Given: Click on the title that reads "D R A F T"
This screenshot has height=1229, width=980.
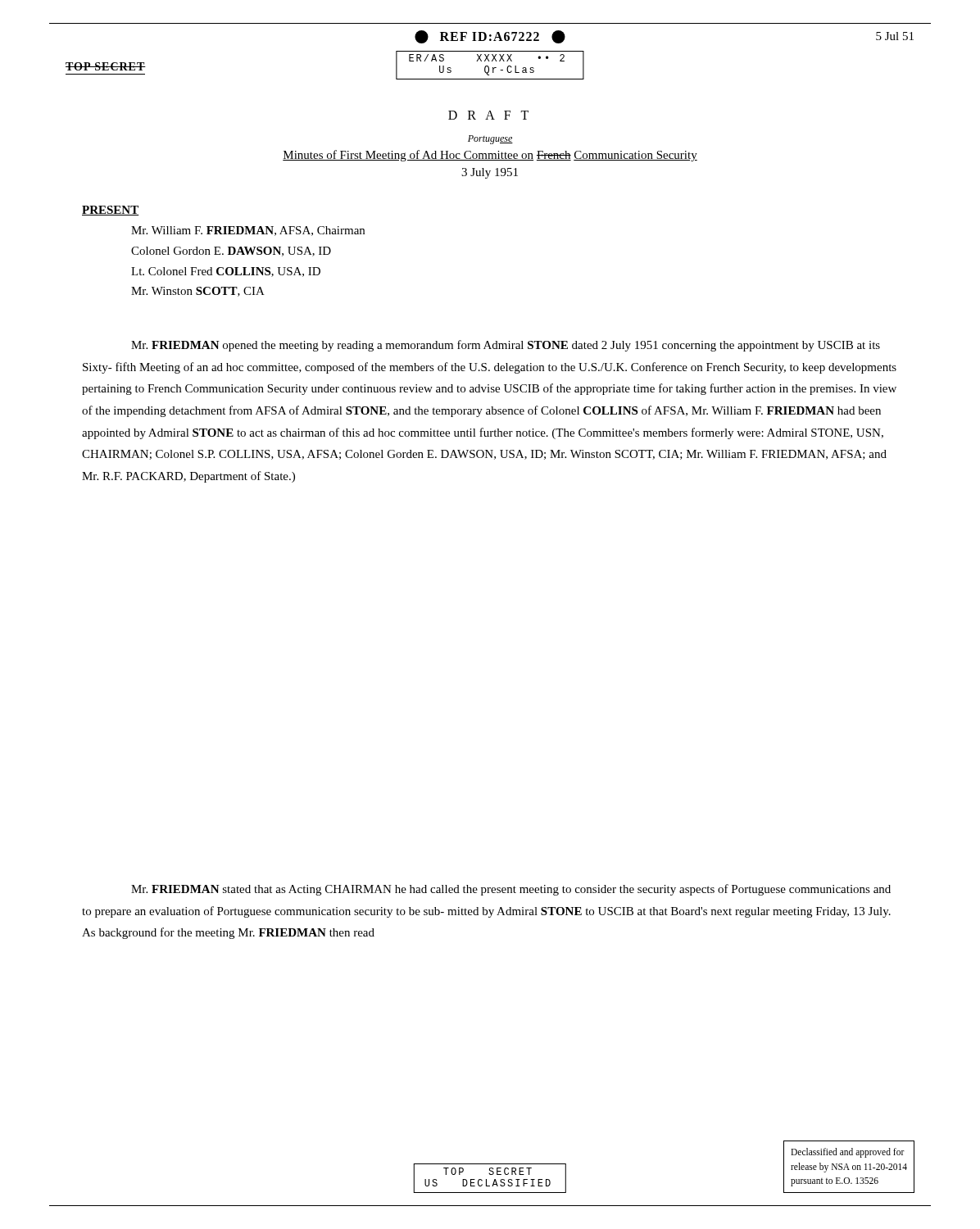Looking at the screenshot, I should click(490, 115).
